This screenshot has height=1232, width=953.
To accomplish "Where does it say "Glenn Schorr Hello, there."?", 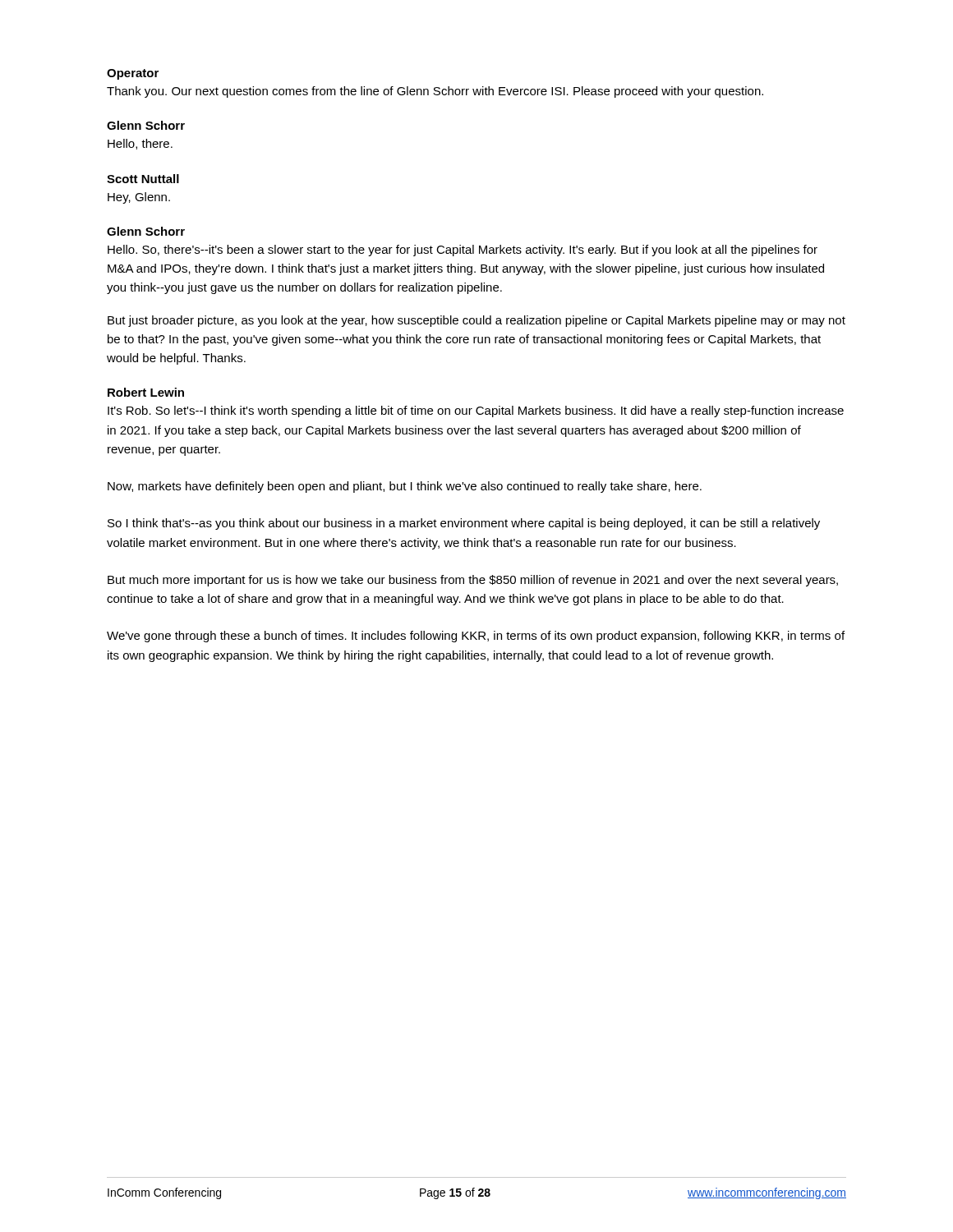I will (146, 125).
